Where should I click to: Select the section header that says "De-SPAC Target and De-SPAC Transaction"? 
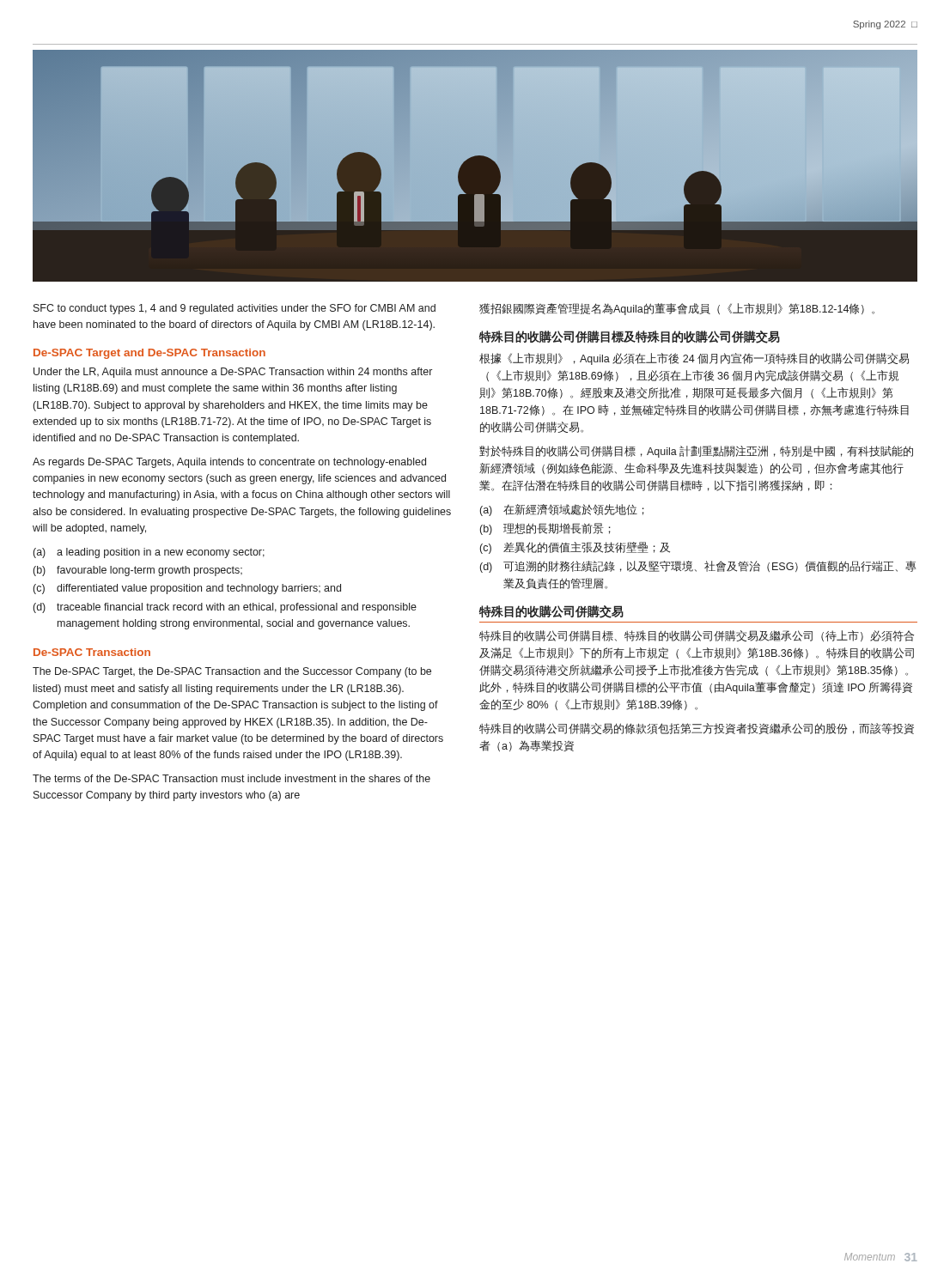pos(149,352)
